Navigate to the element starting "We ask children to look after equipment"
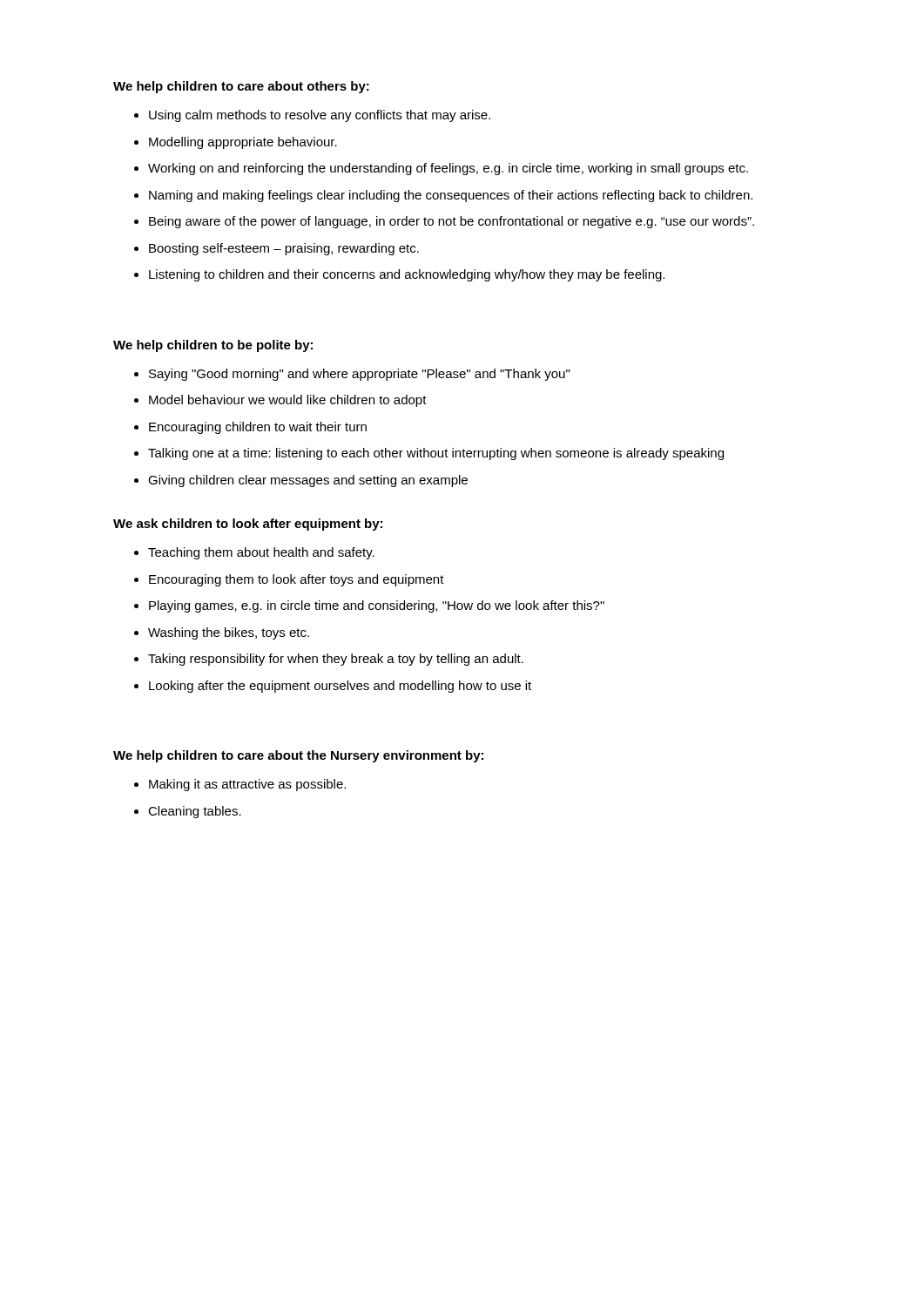This screenshot has width=924, height=1307. pos(248,523)
